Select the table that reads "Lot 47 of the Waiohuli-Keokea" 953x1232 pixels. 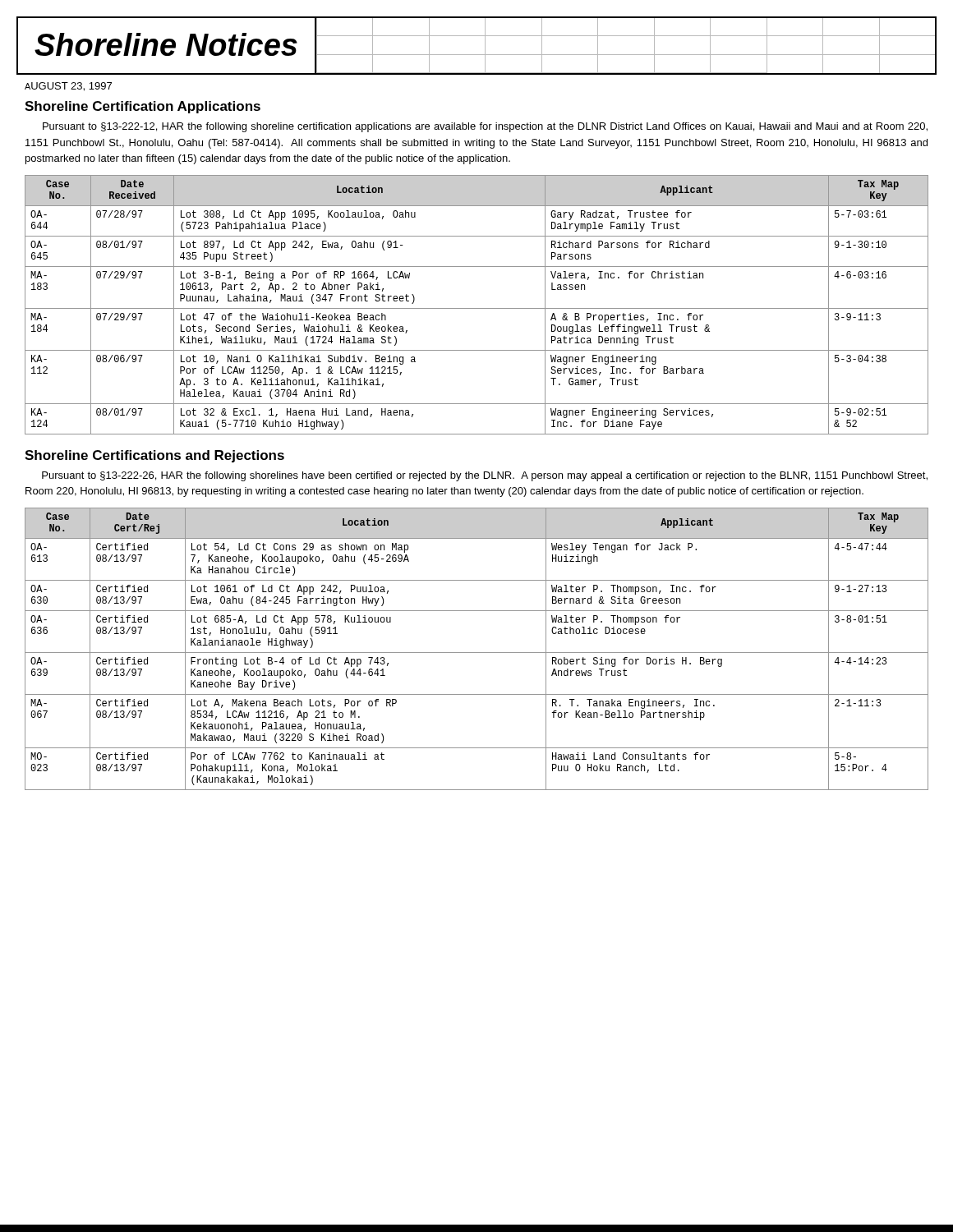click(x=476, y=304)
